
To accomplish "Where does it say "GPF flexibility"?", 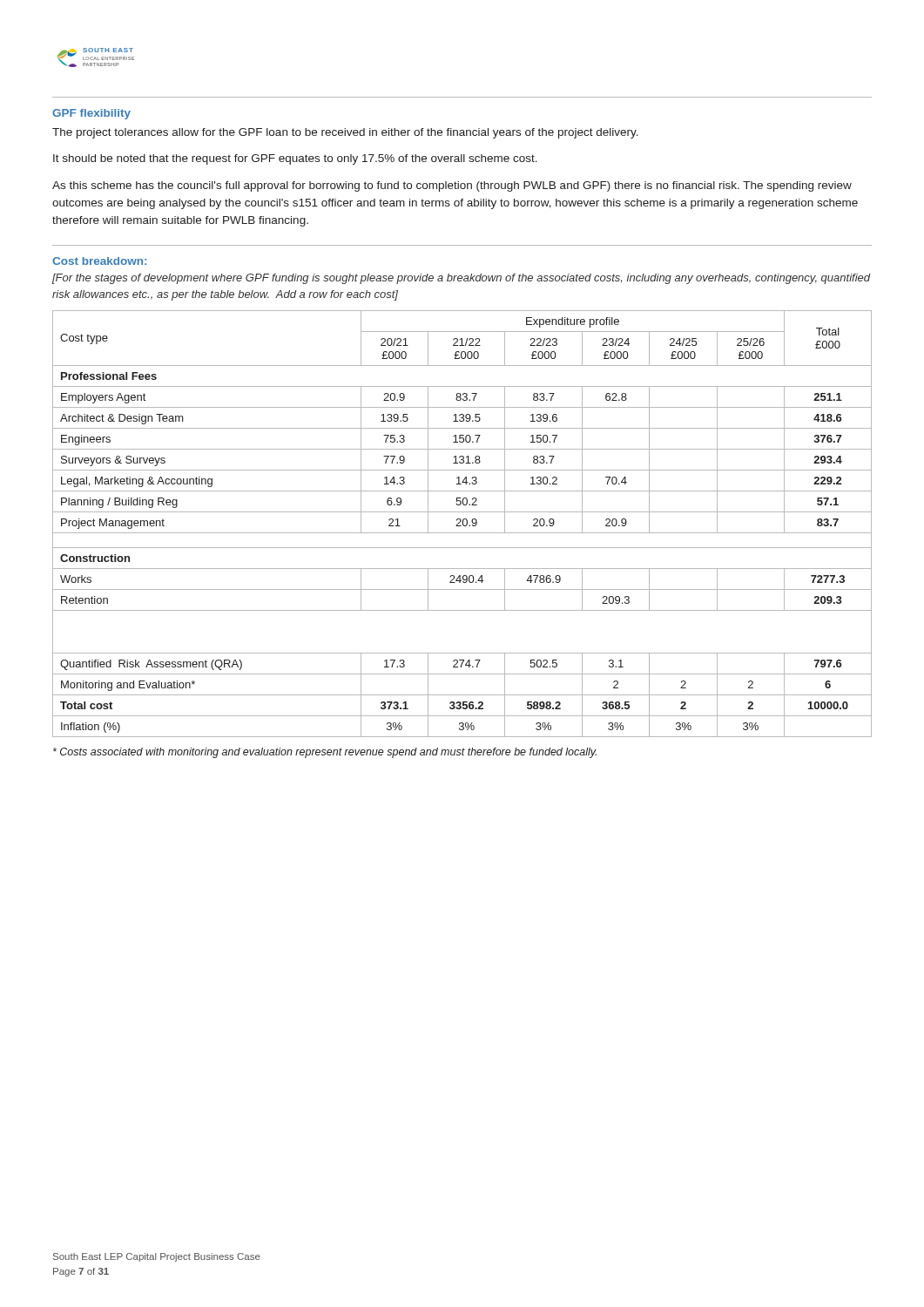I will (91, 113).
